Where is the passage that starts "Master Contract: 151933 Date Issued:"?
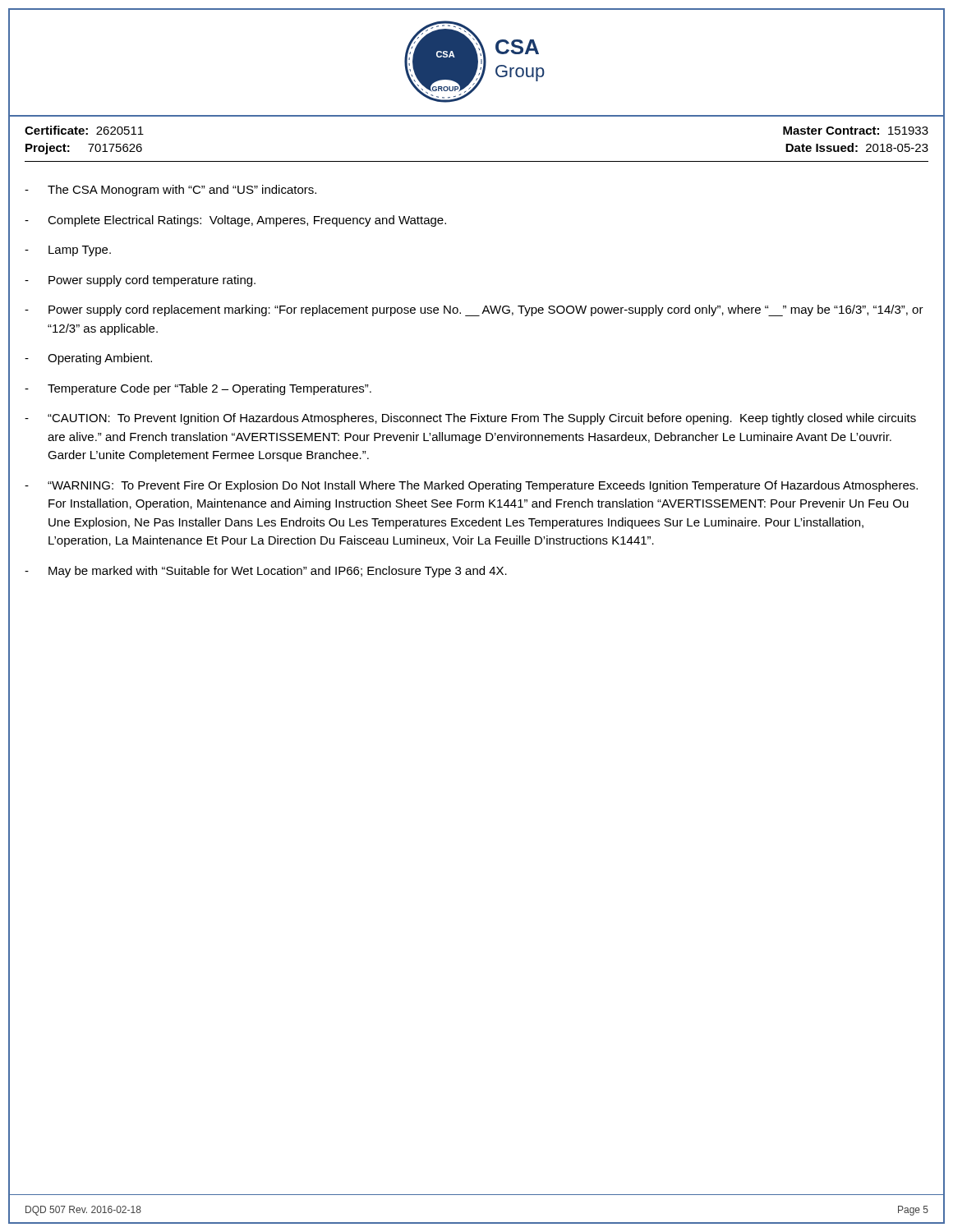Image resolution: width=953 pixels, height=1232 pixels. [855, 139]
